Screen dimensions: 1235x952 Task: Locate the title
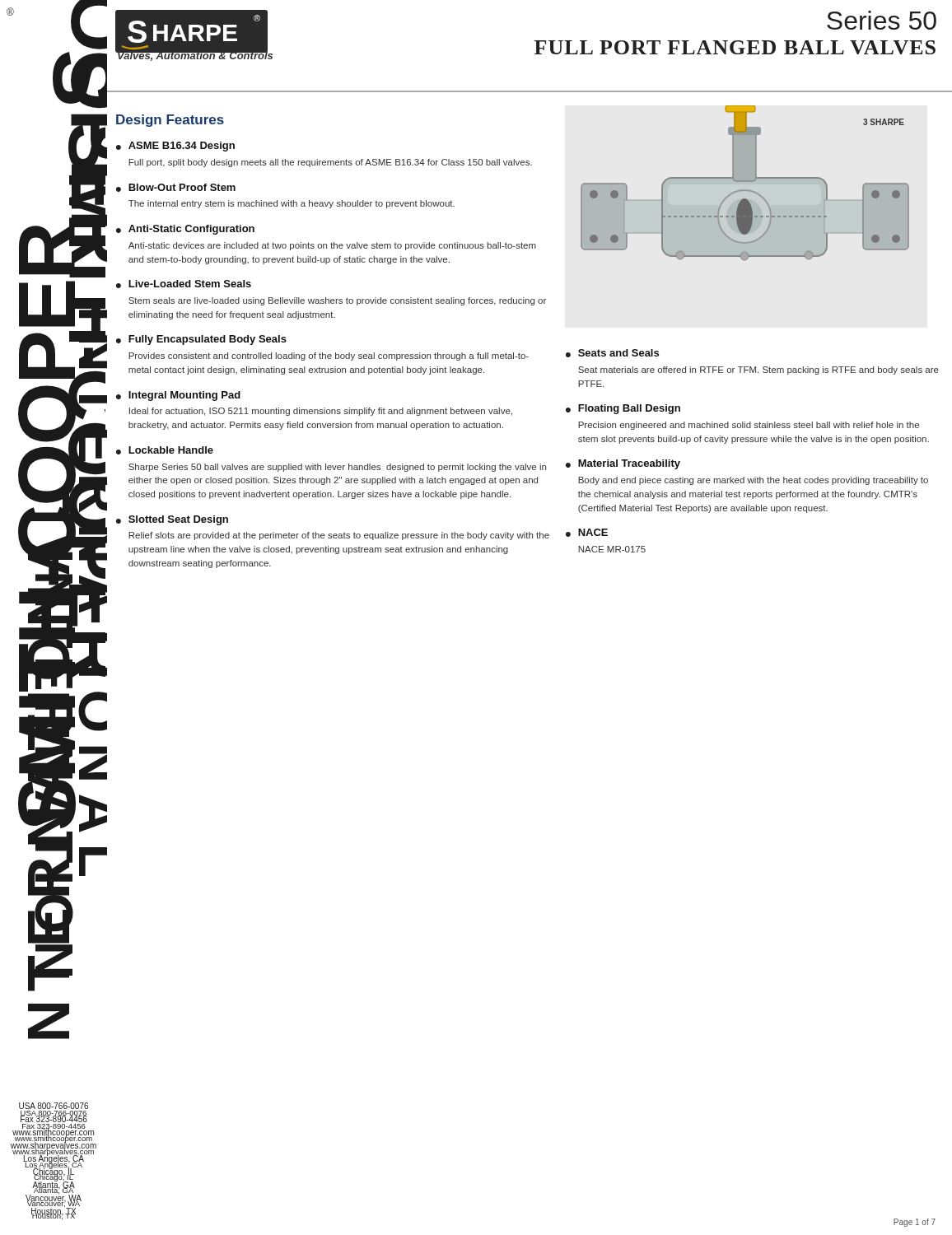[736, 33]
